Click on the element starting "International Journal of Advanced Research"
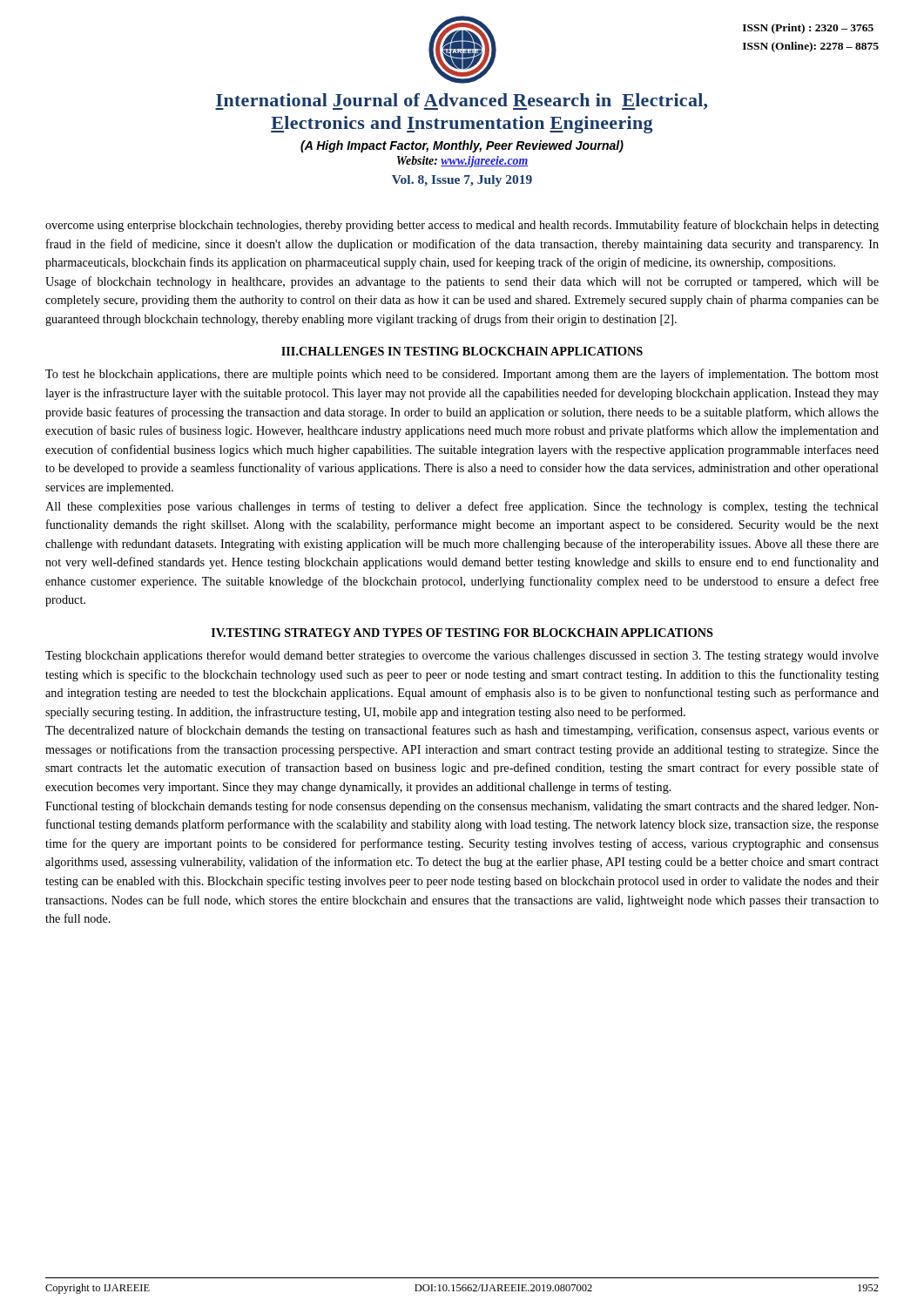924x1307 pixels. [x=462, y=112]
